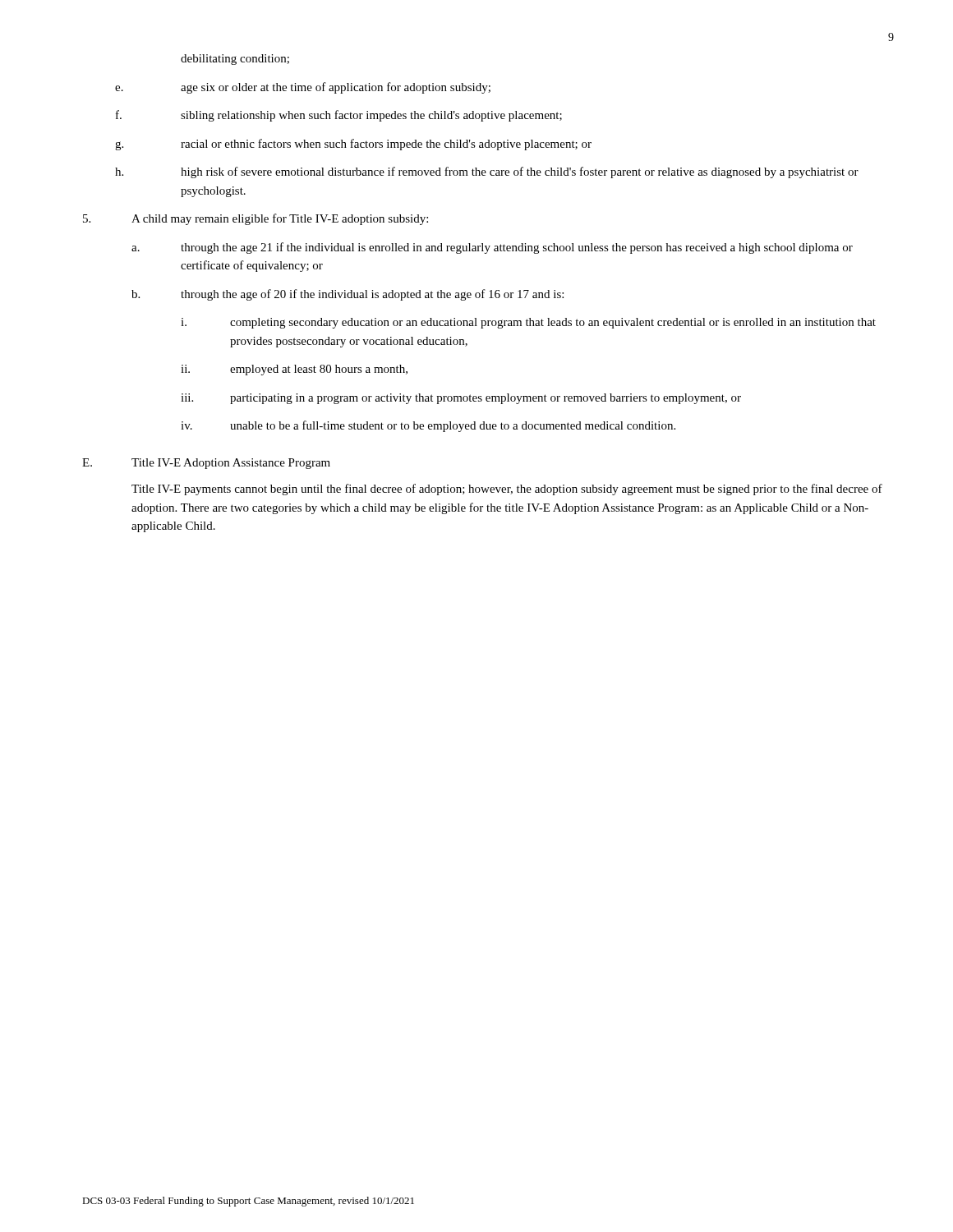Click on the list item with the text "iii. participating in a program or"

[x=534, y=397]
